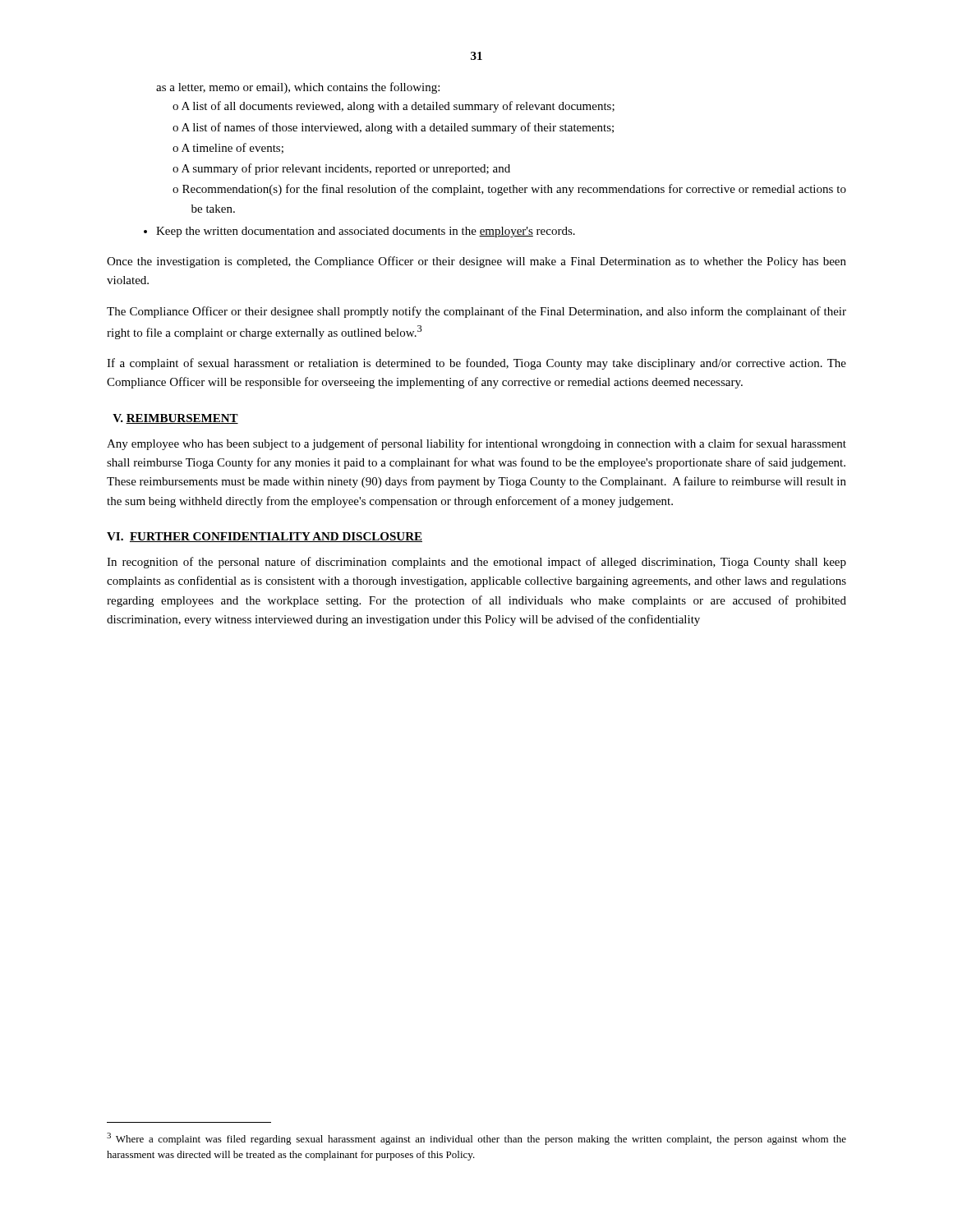Screen dimensions: 1232x953
Task: Select the footnote
Action: click(476, 1145)
